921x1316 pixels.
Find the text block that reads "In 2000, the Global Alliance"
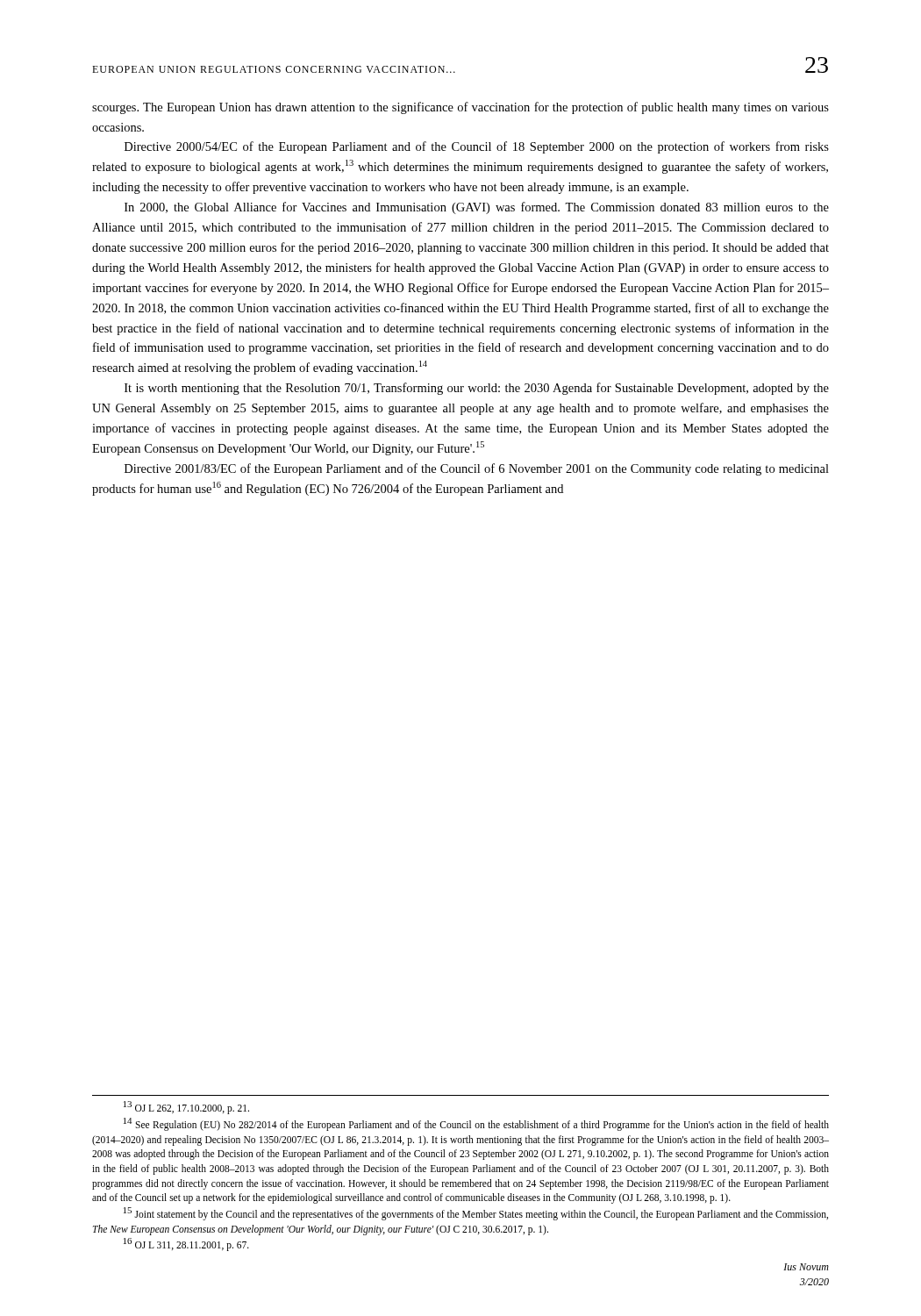[460, 288]
